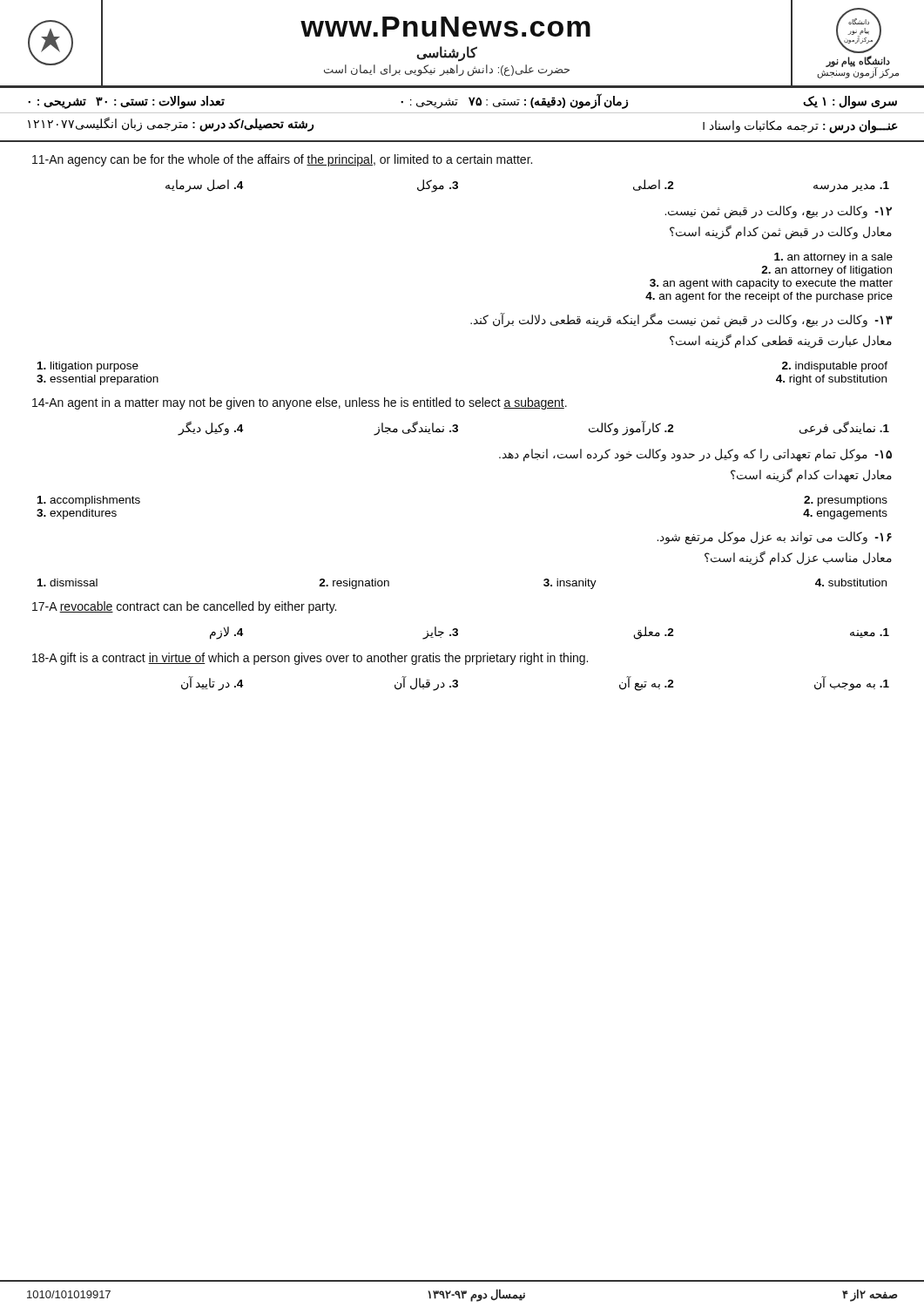Point to the block beginning "به موجب آن 2. به تبع"
The width and height of the screenshot is (924, 1307).
pos(462,683)
